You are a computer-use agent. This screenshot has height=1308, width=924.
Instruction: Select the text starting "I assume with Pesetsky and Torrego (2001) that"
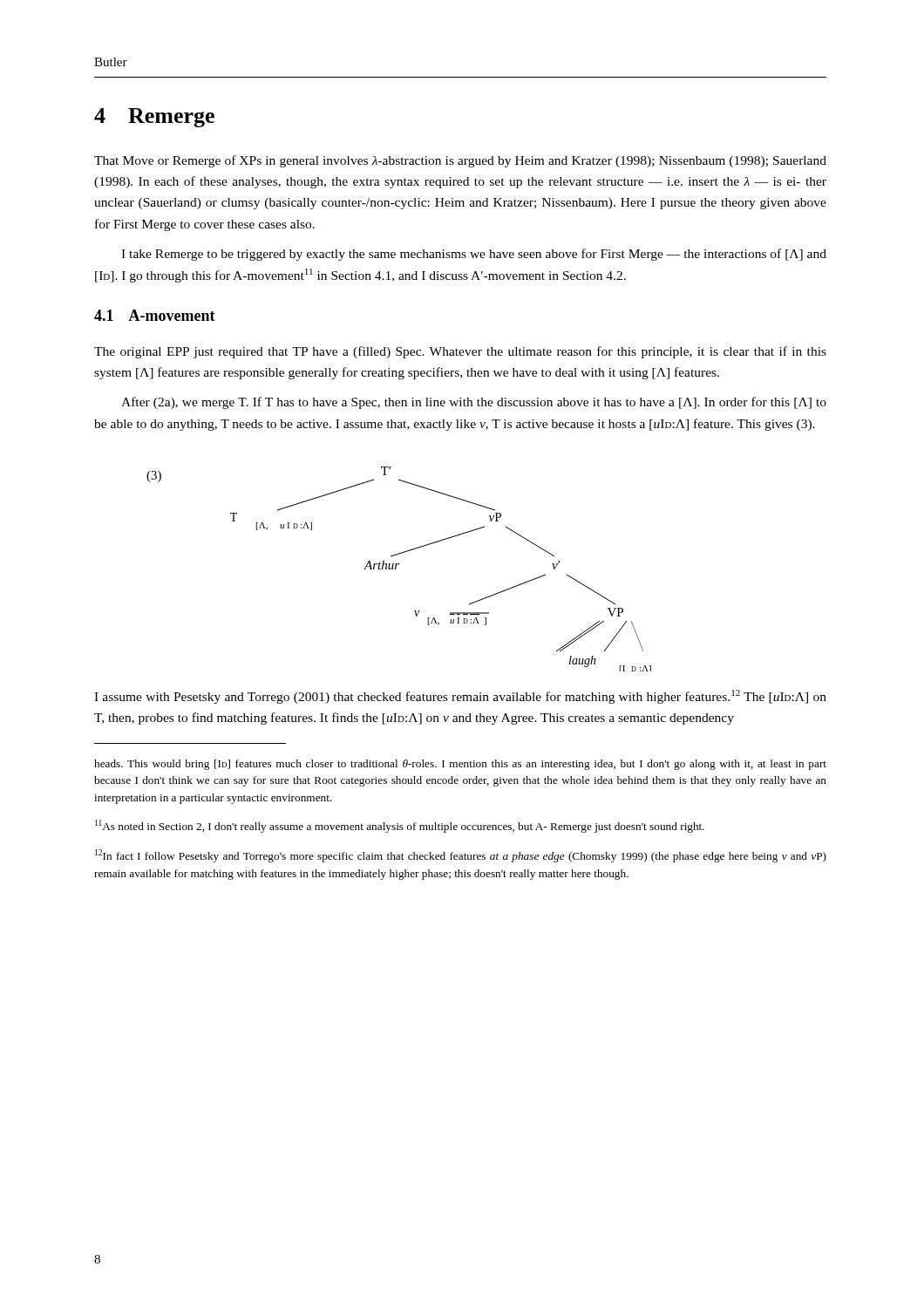460,707
